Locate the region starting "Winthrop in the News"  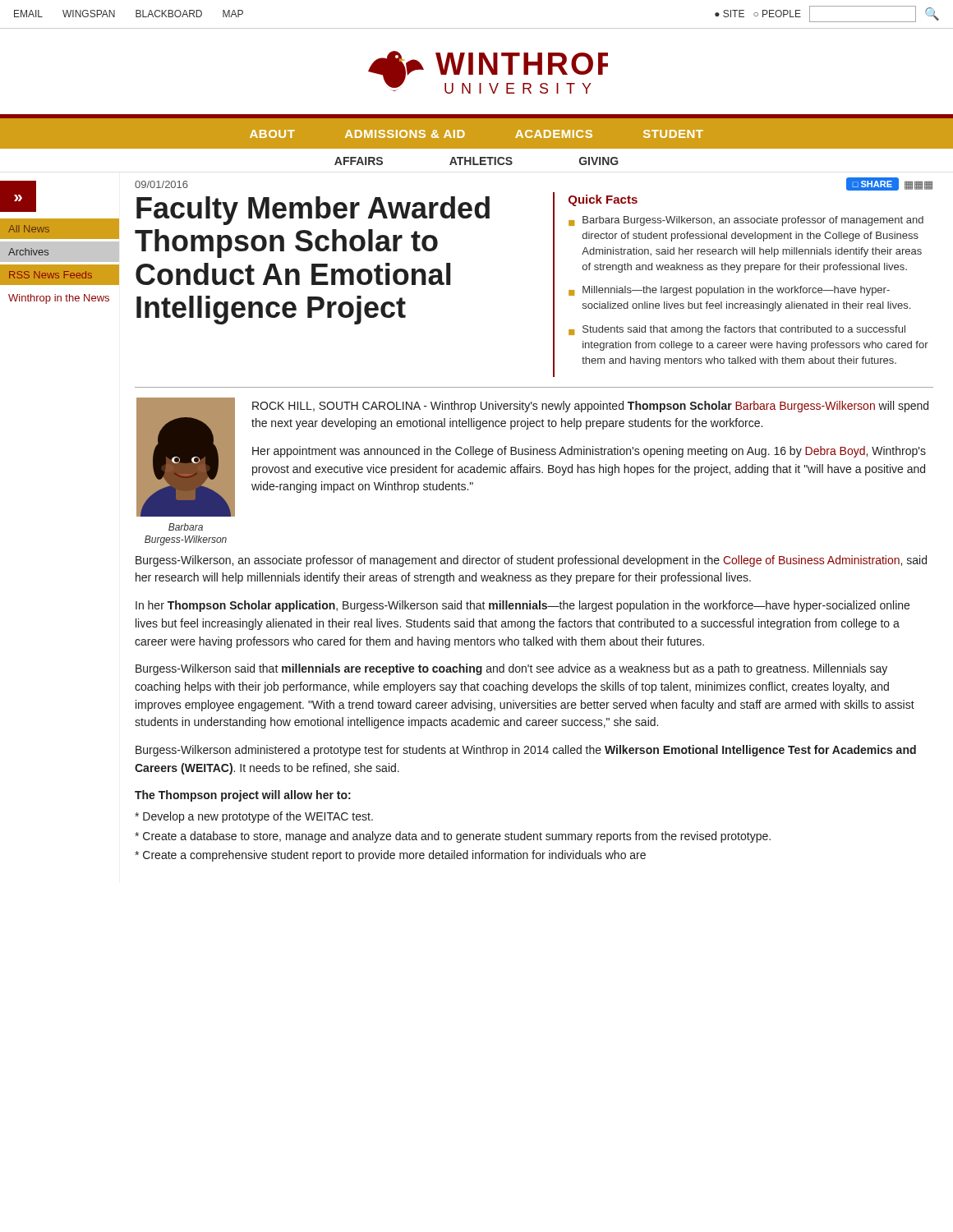pyautogui.click(x=59, y=298)
